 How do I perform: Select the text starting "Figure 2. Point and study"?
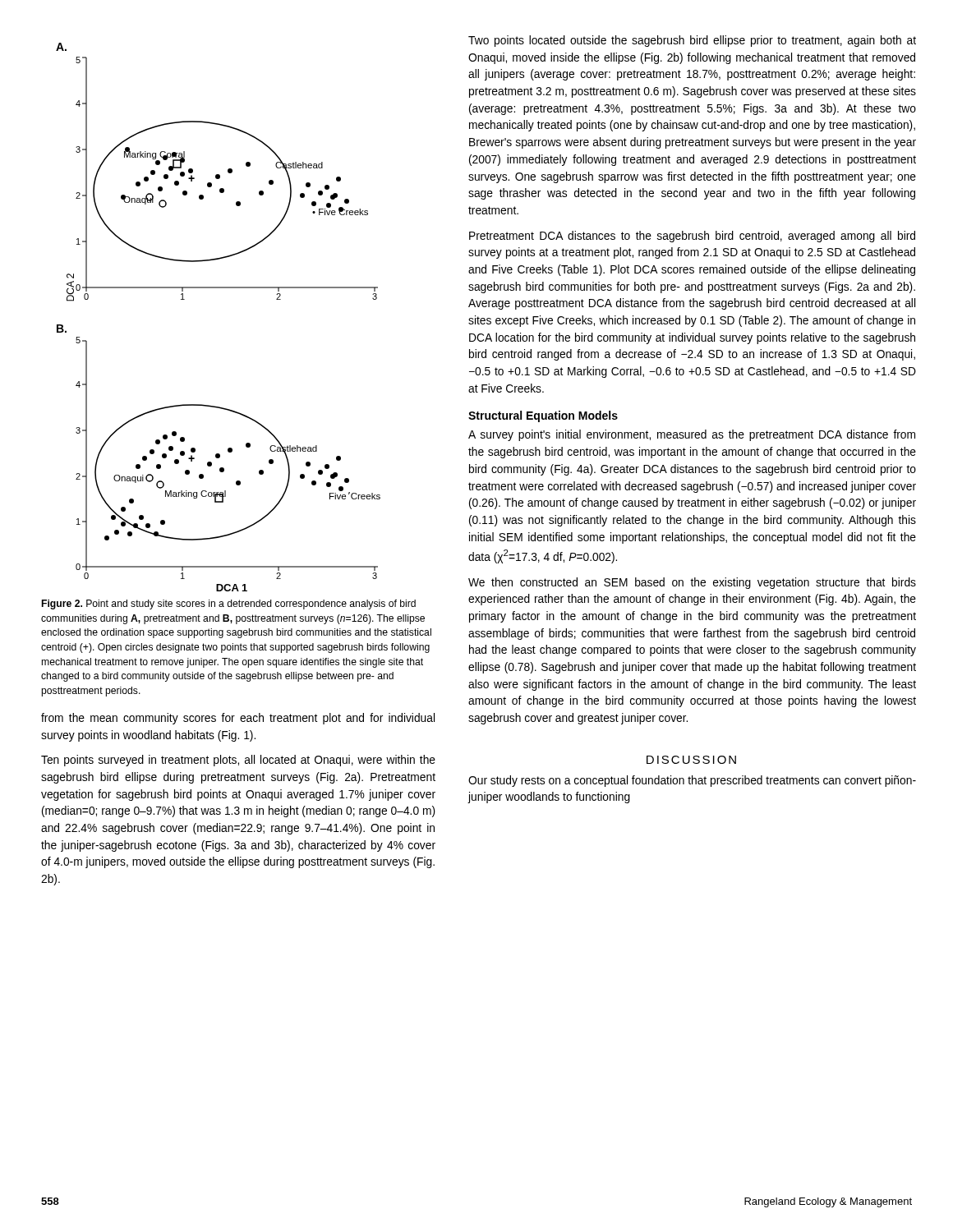tap(236, 647)
